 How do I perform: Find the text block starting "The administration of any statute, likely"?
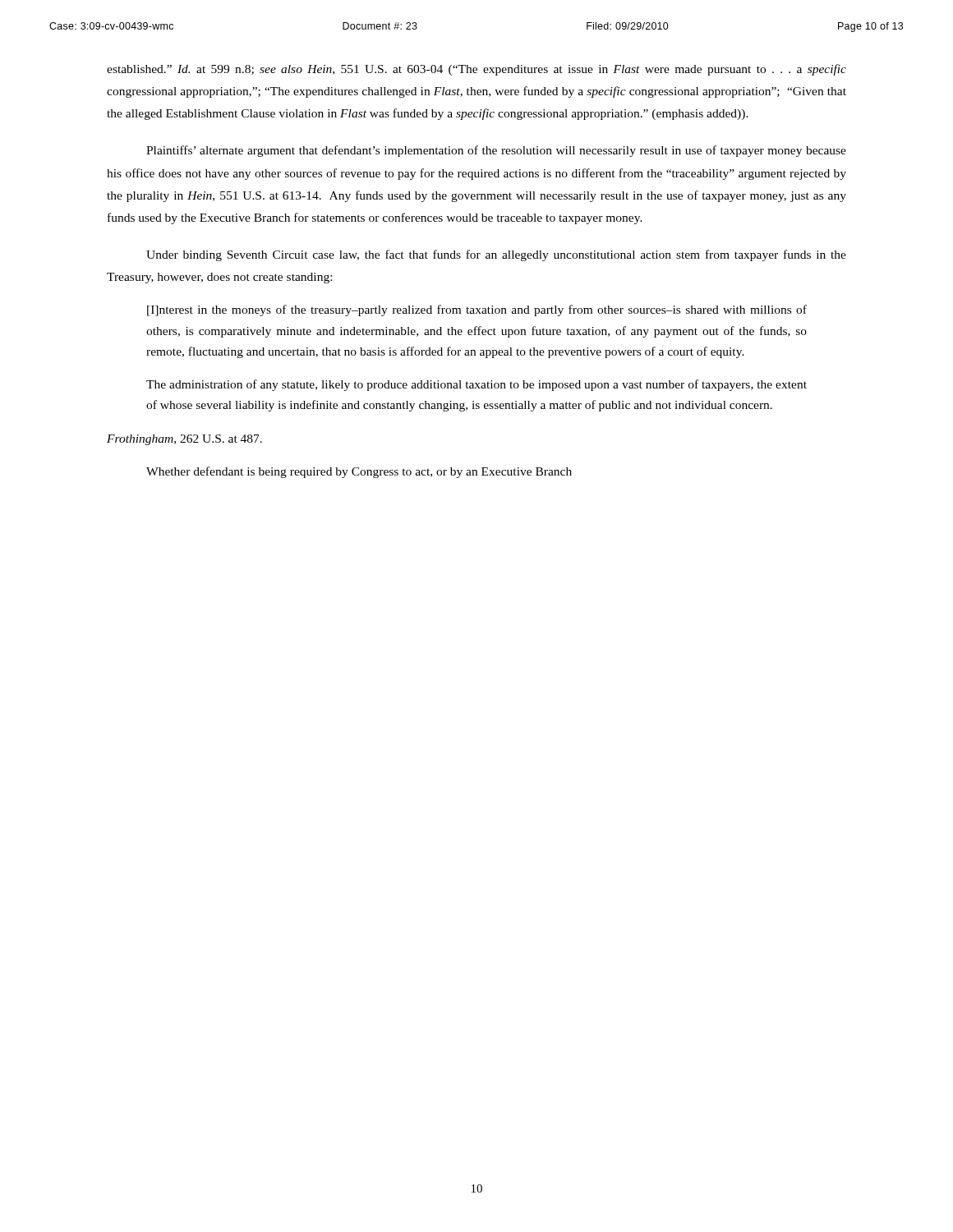pos(476,394)
